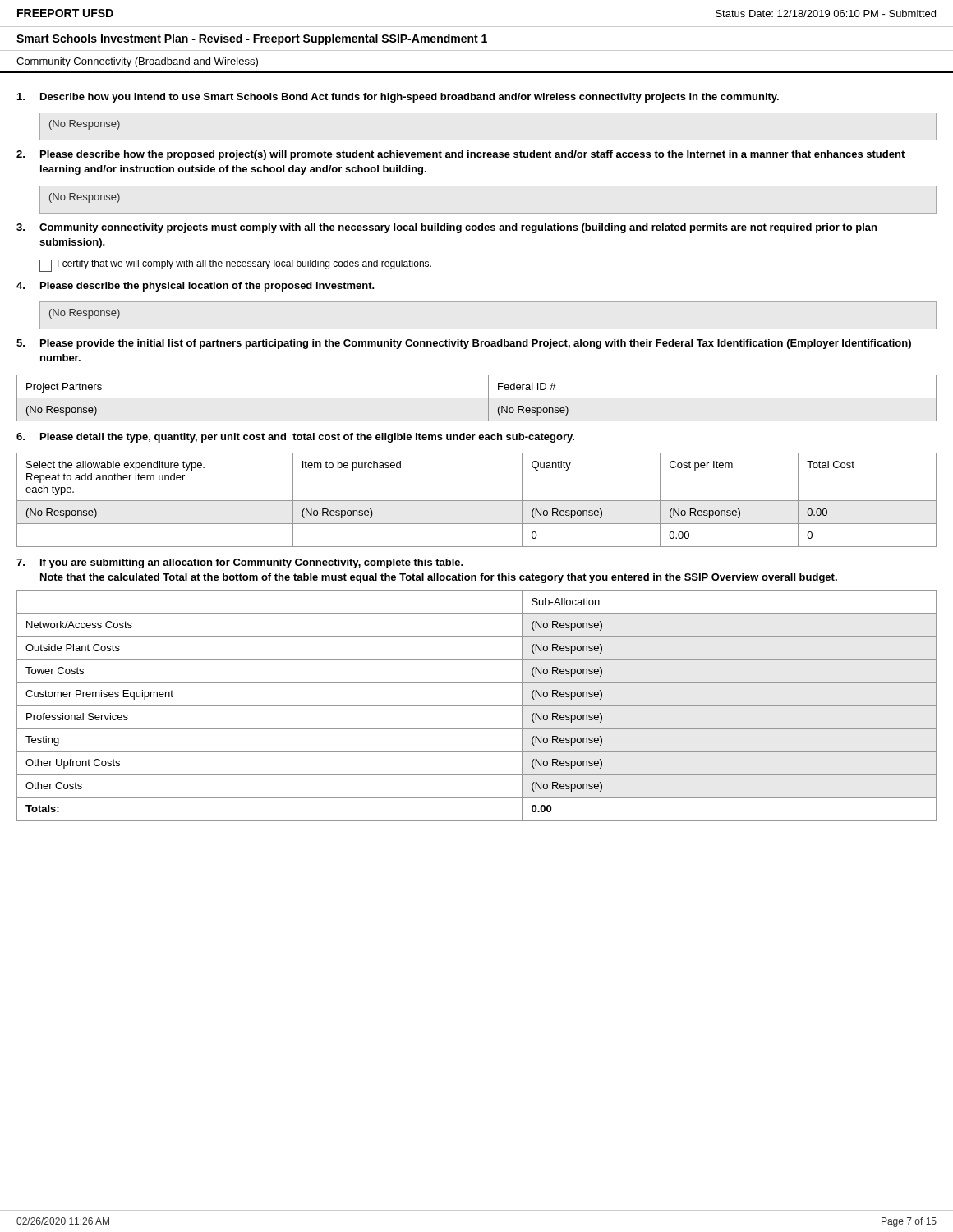953x1232 pixels.
Task: Locate the block of text that opens with "Describe how you"
Action: [x=476, y=97]
